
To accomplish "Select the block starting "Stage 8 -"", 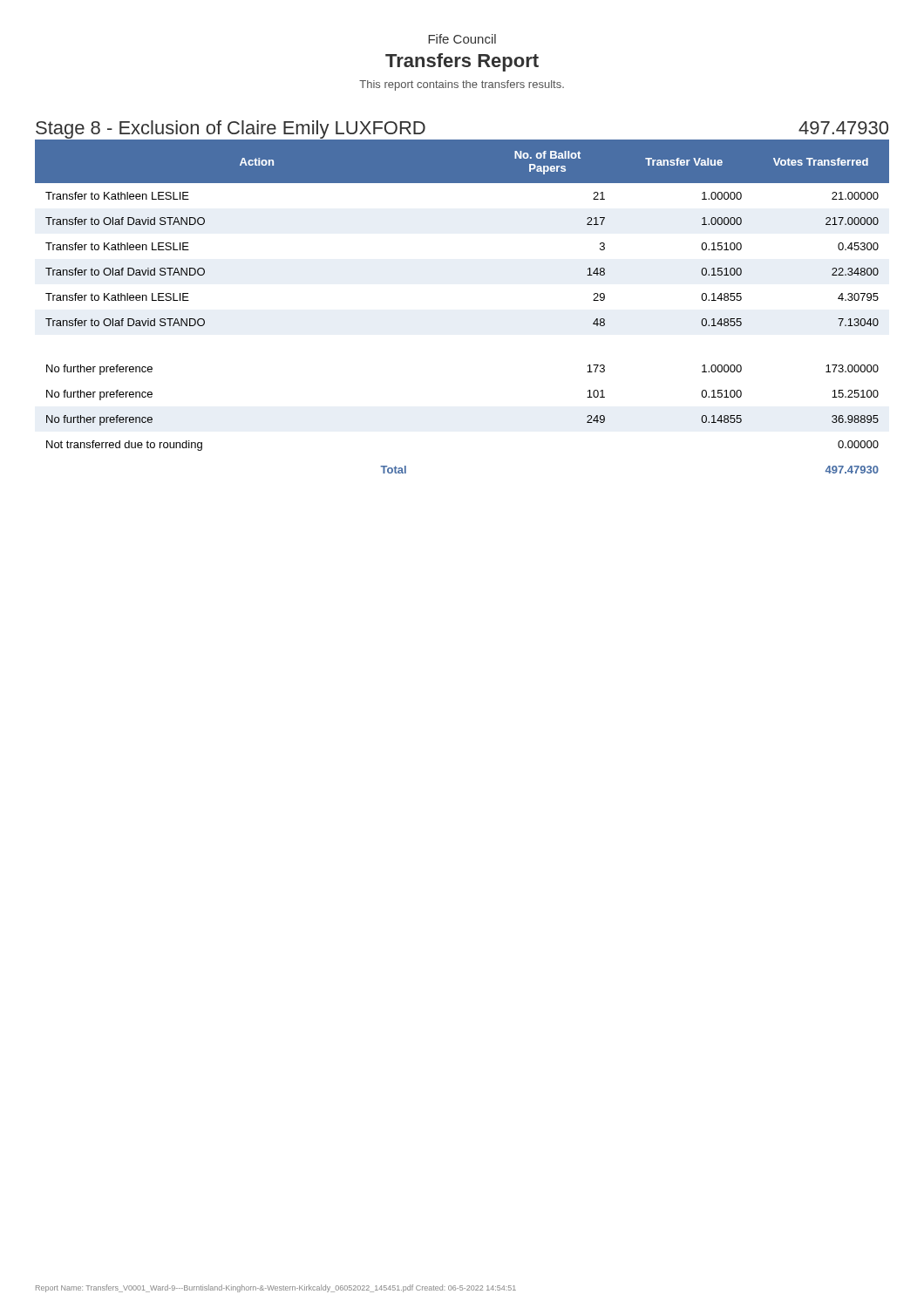I will (230, 128).
